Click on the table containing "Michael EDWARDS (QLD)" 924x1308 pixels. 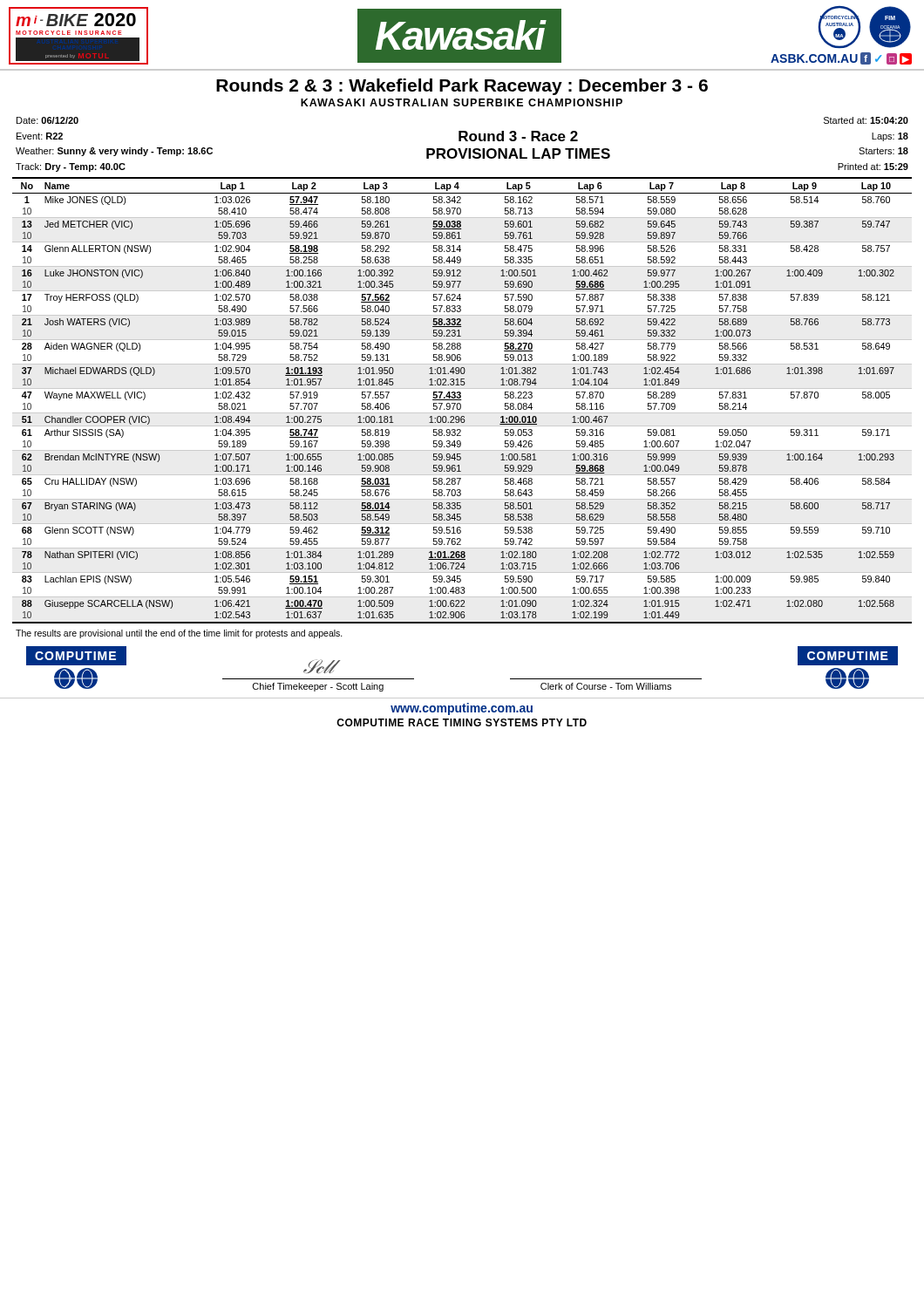[462, 401]
